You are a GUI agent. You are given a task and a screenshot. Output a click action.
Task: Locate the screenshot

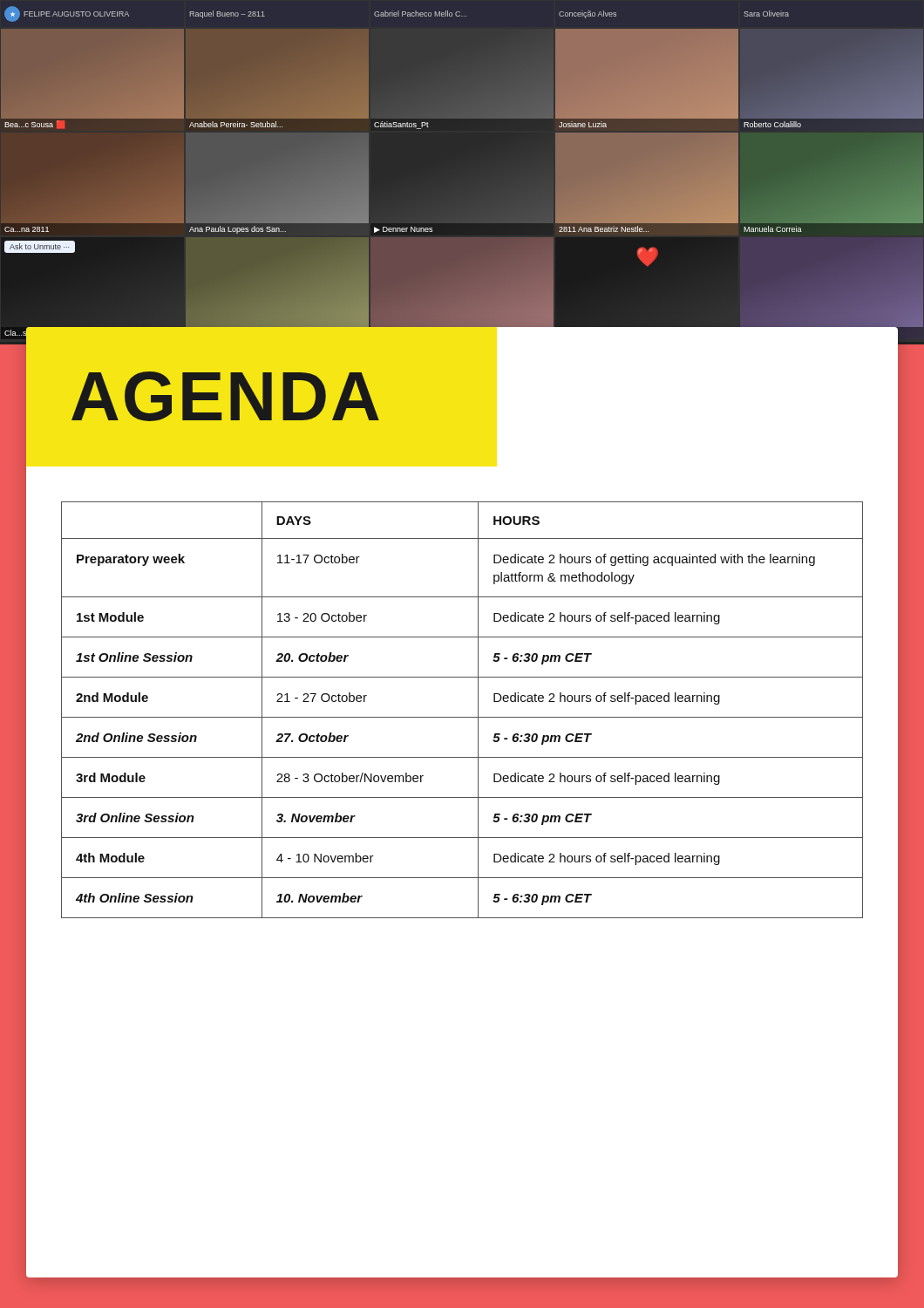click(462, 172)
